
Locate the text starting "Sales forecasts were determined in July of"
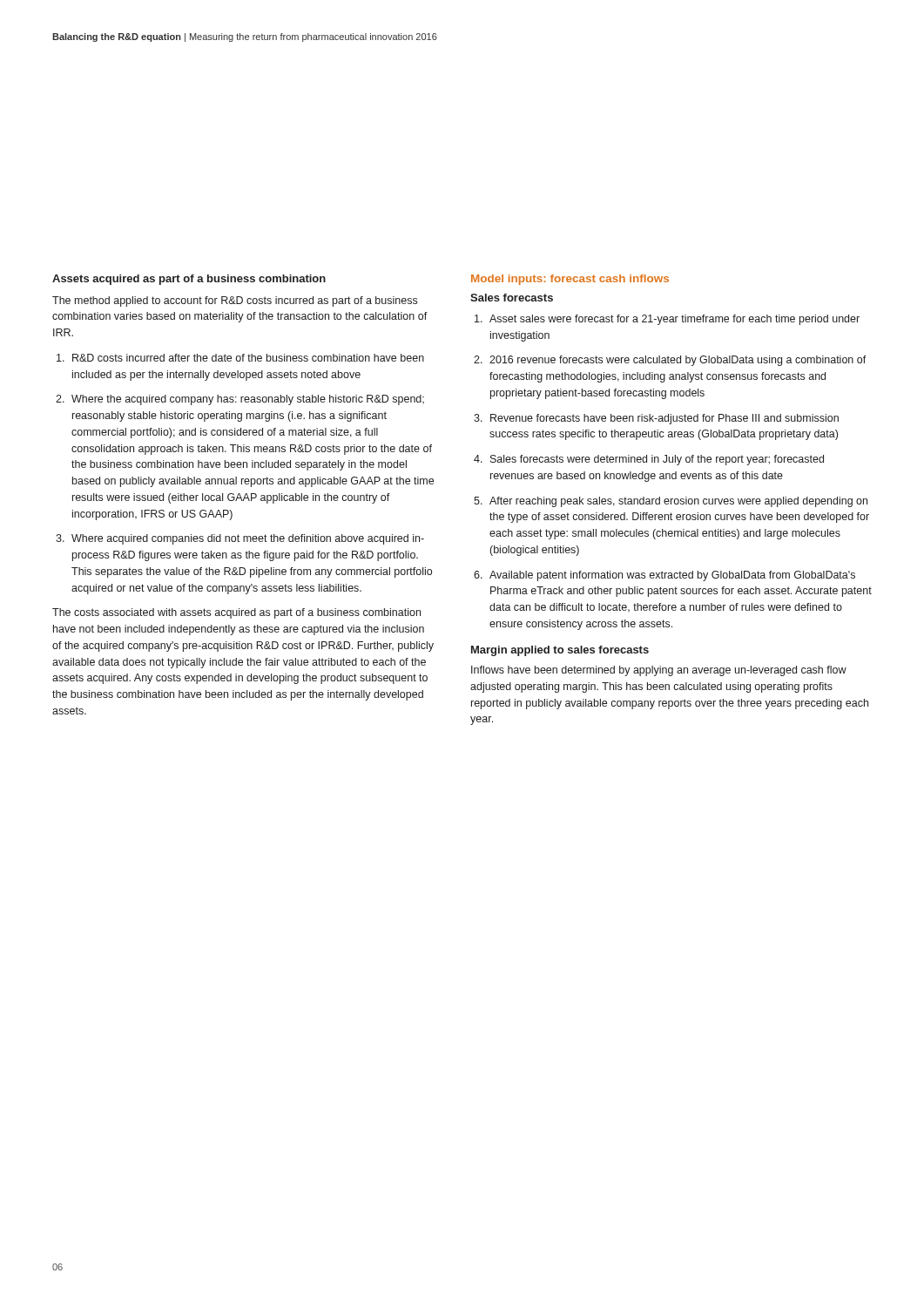click(x=657, y=467)
